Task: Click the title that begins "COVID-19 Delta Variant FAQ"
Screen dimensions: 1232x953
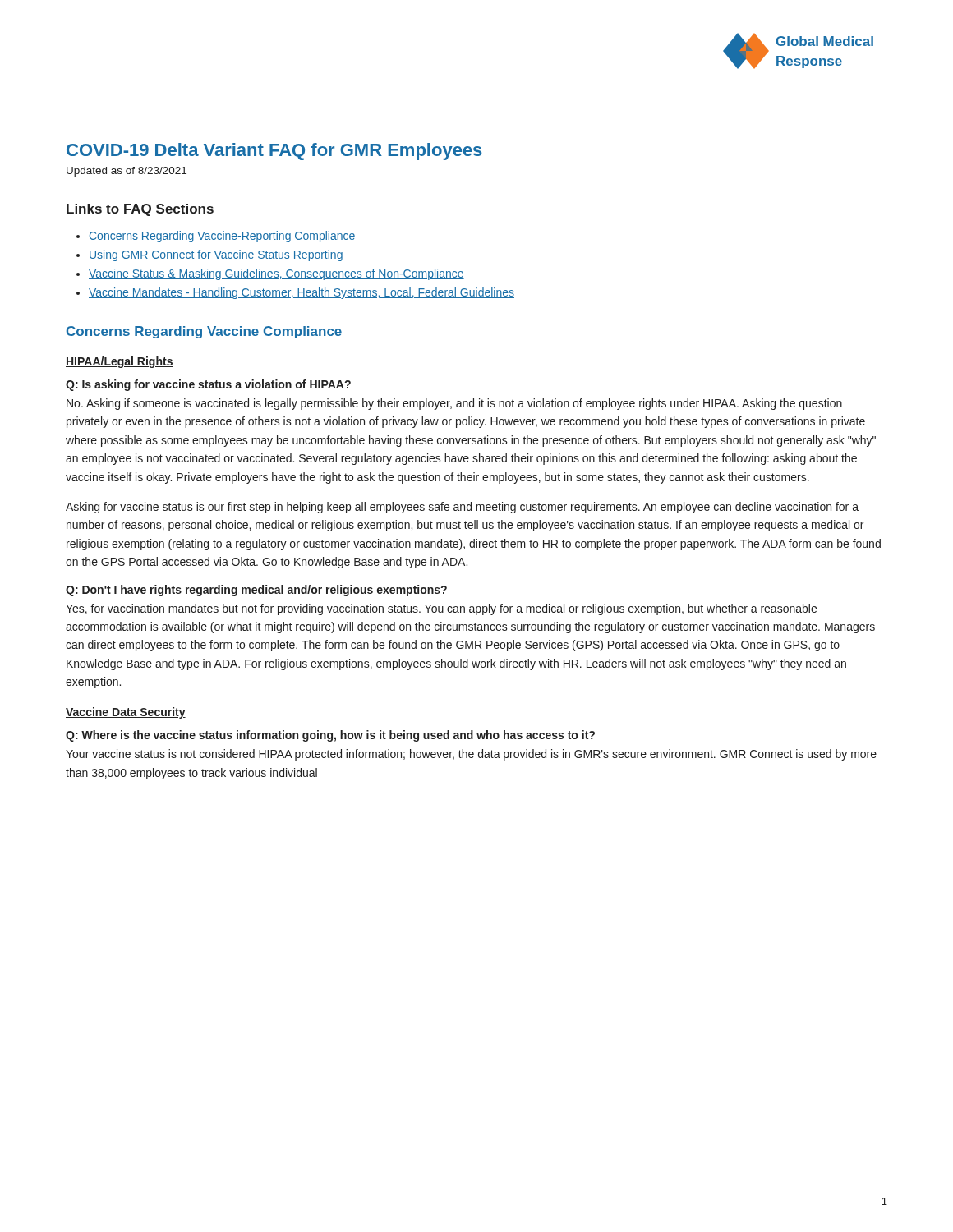Action: coord(274,150)
